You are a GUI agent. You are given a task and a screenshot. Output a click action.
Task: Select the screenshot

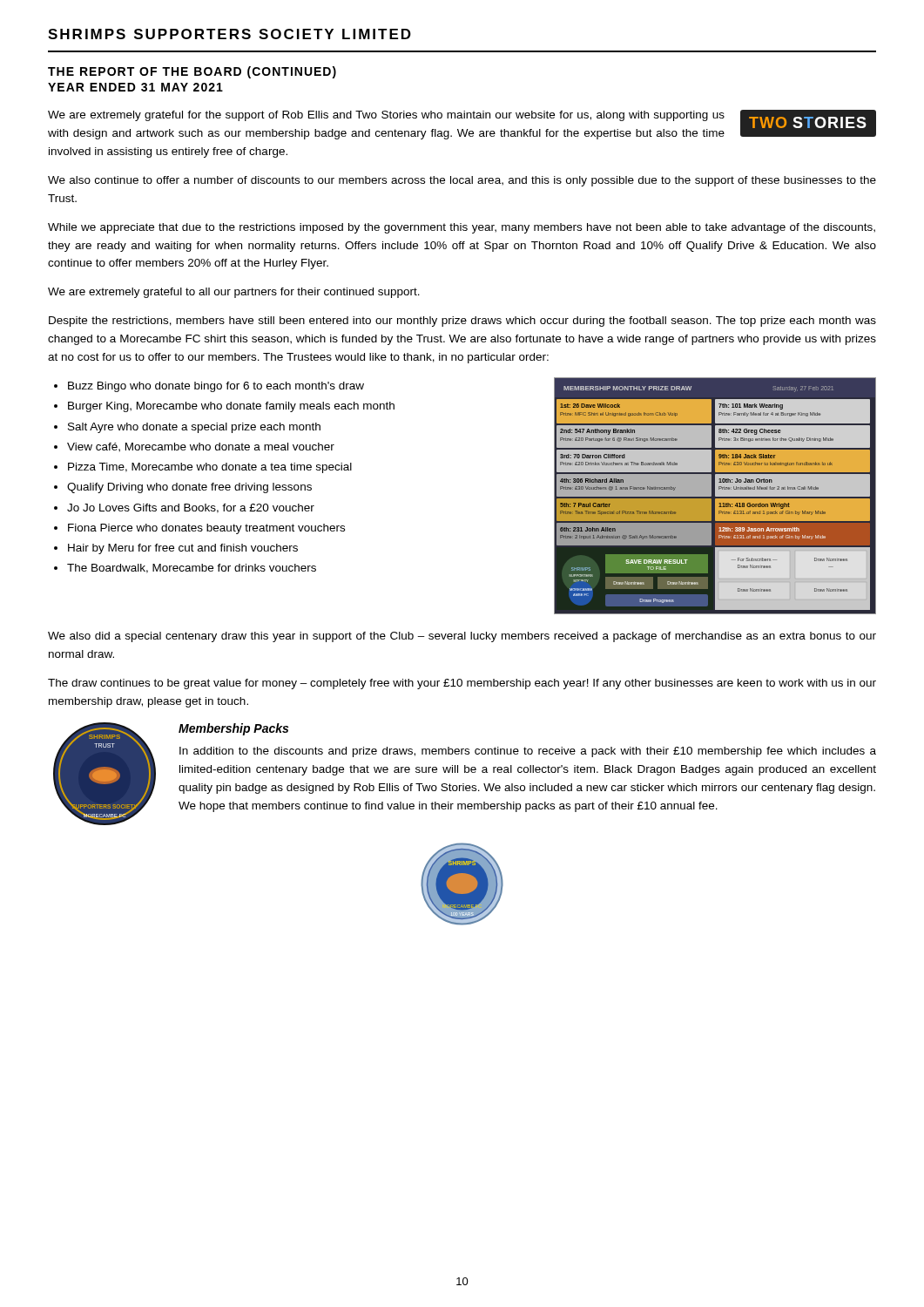click(x=715, y=497)
